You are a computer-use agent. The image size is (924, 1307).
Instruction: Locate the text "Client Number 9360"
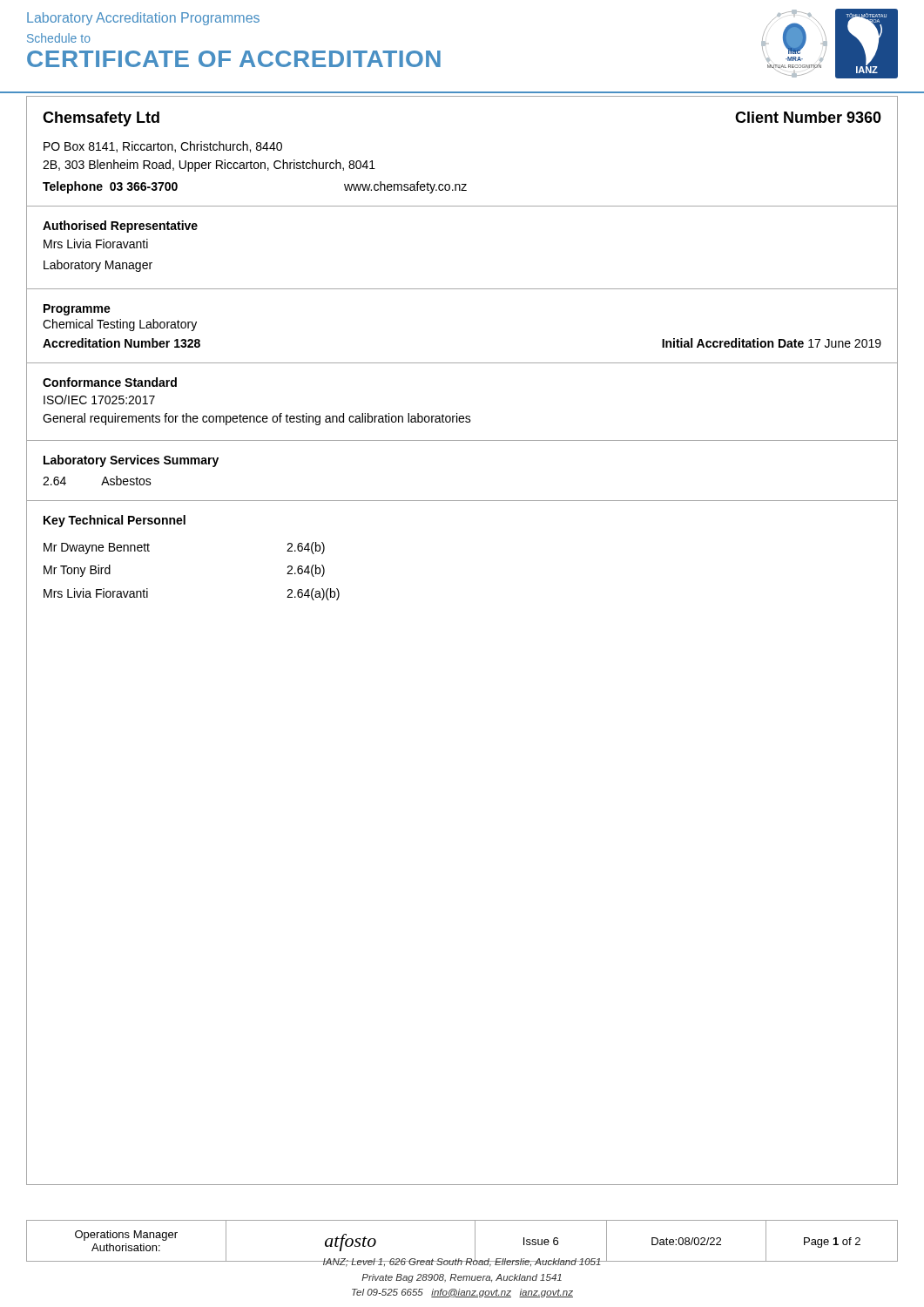tap(808, 118)
